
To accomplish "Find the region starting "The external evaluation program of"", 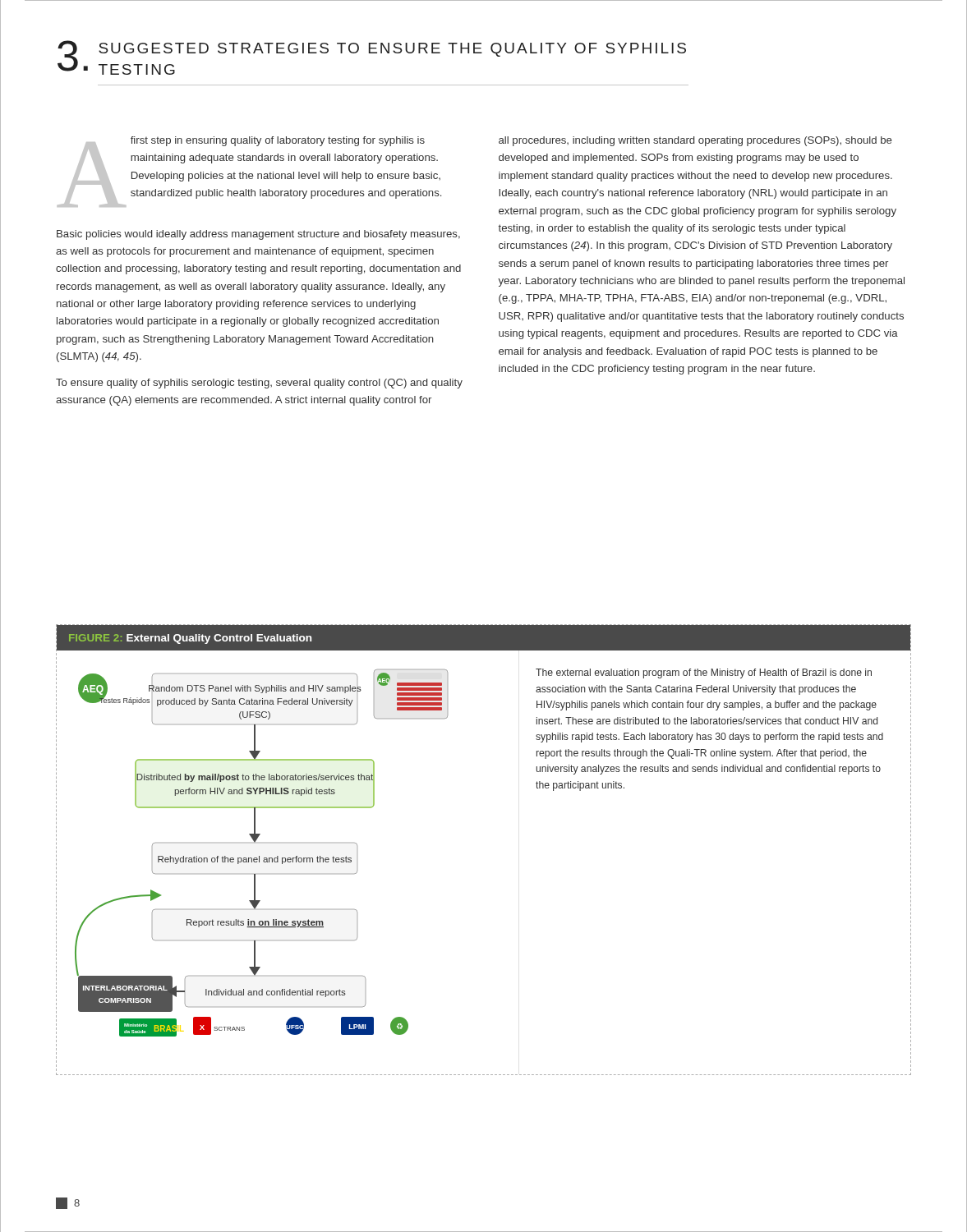I will (x=716, y=729).
